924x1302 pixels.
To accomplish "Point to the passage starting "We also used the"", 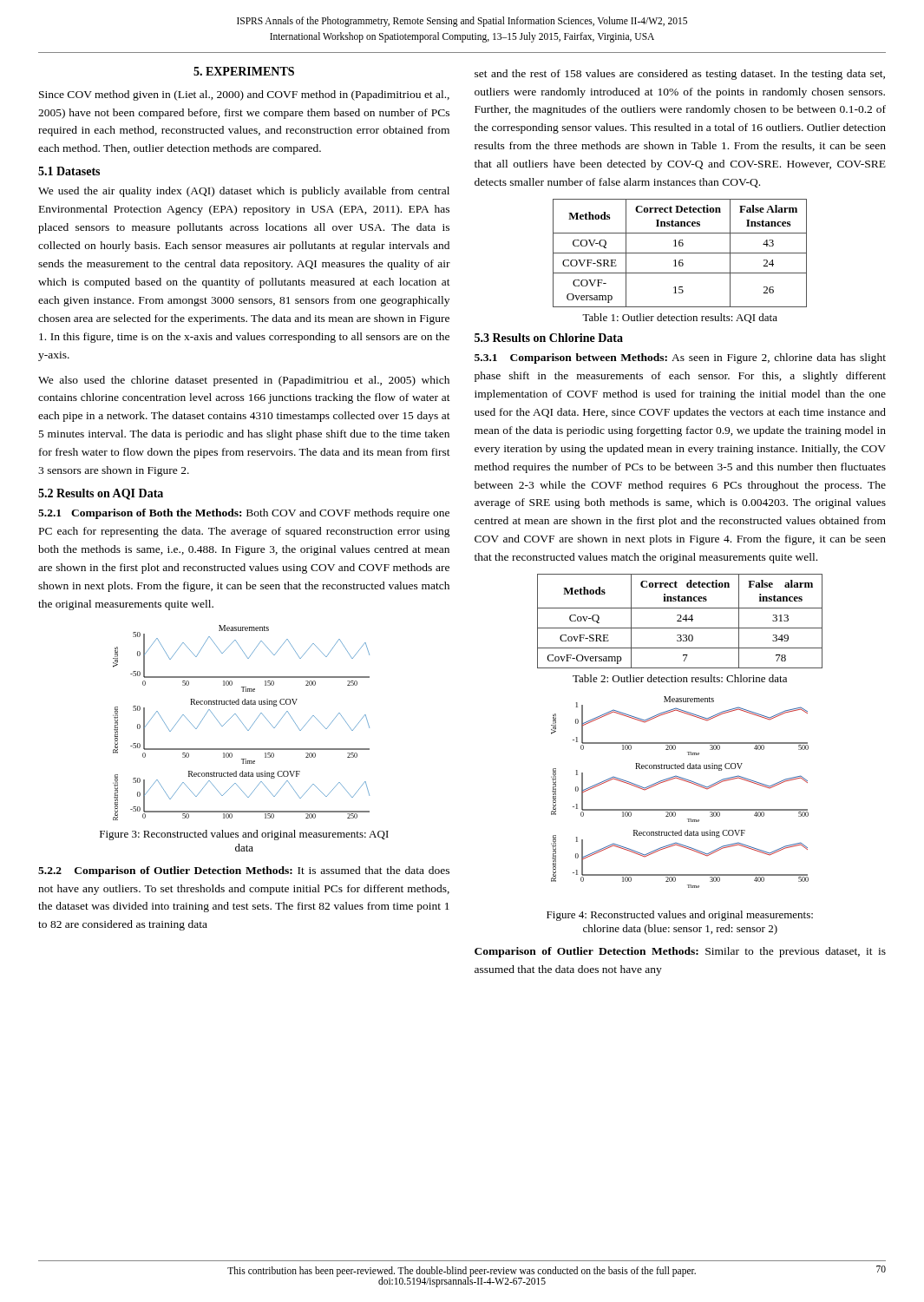I will coord(244,425).
